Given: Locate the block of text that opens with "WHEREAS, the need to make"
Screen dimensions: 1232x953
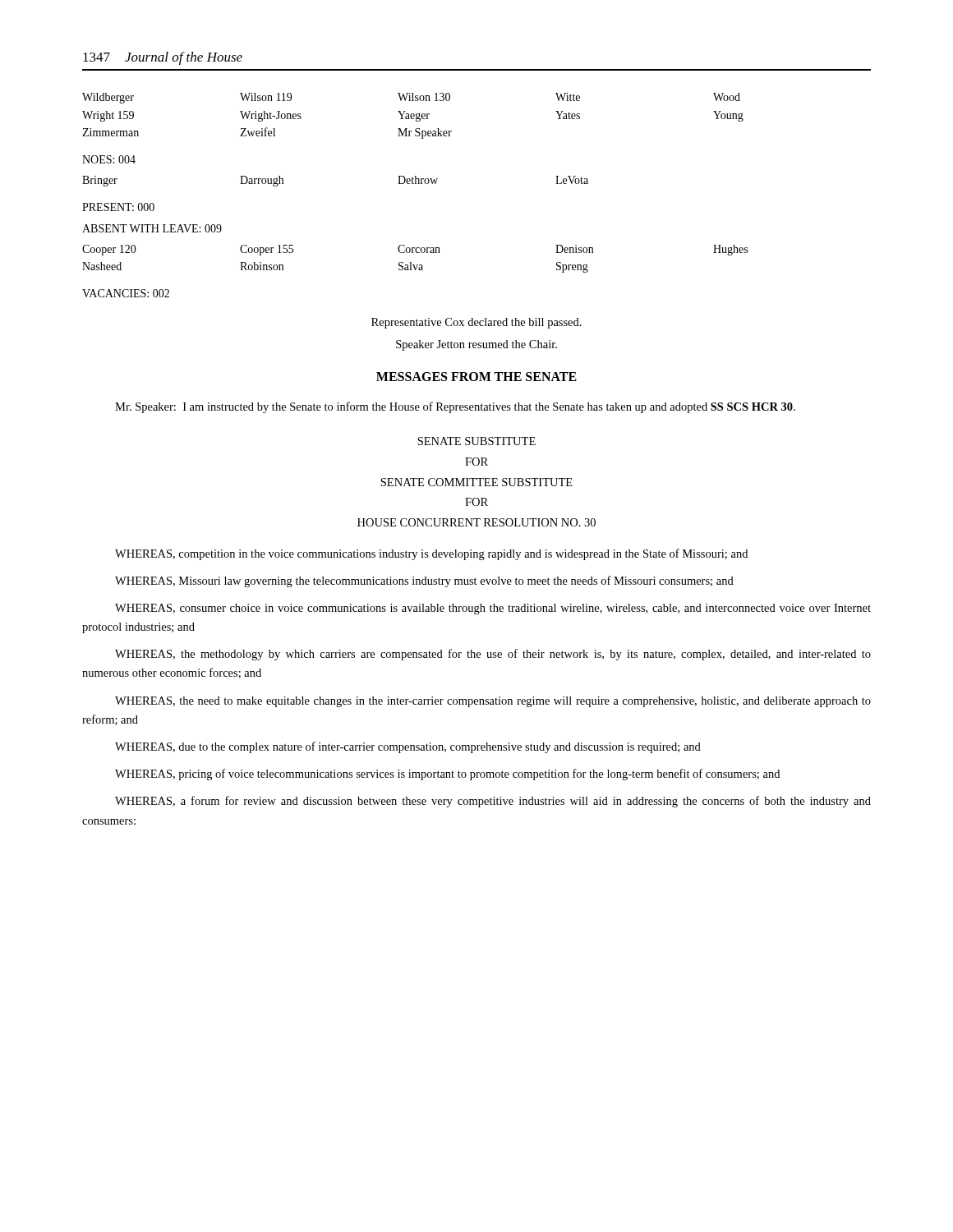Looking at the screenshot, I should pyautogui.click(x=476, y=710).
